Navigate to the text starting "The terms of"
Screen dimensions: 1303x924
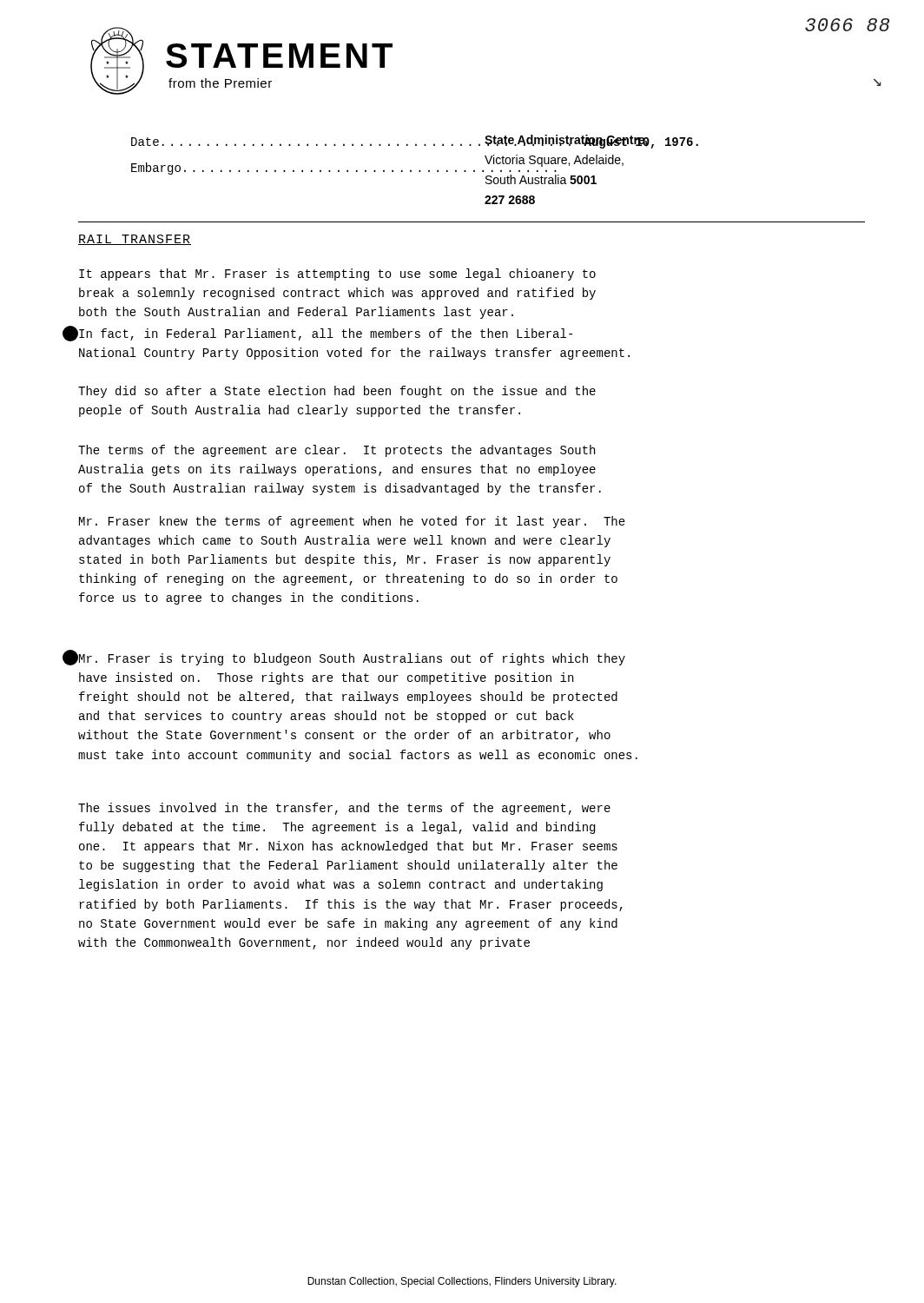pyautogui.click(x=341, y=470)
